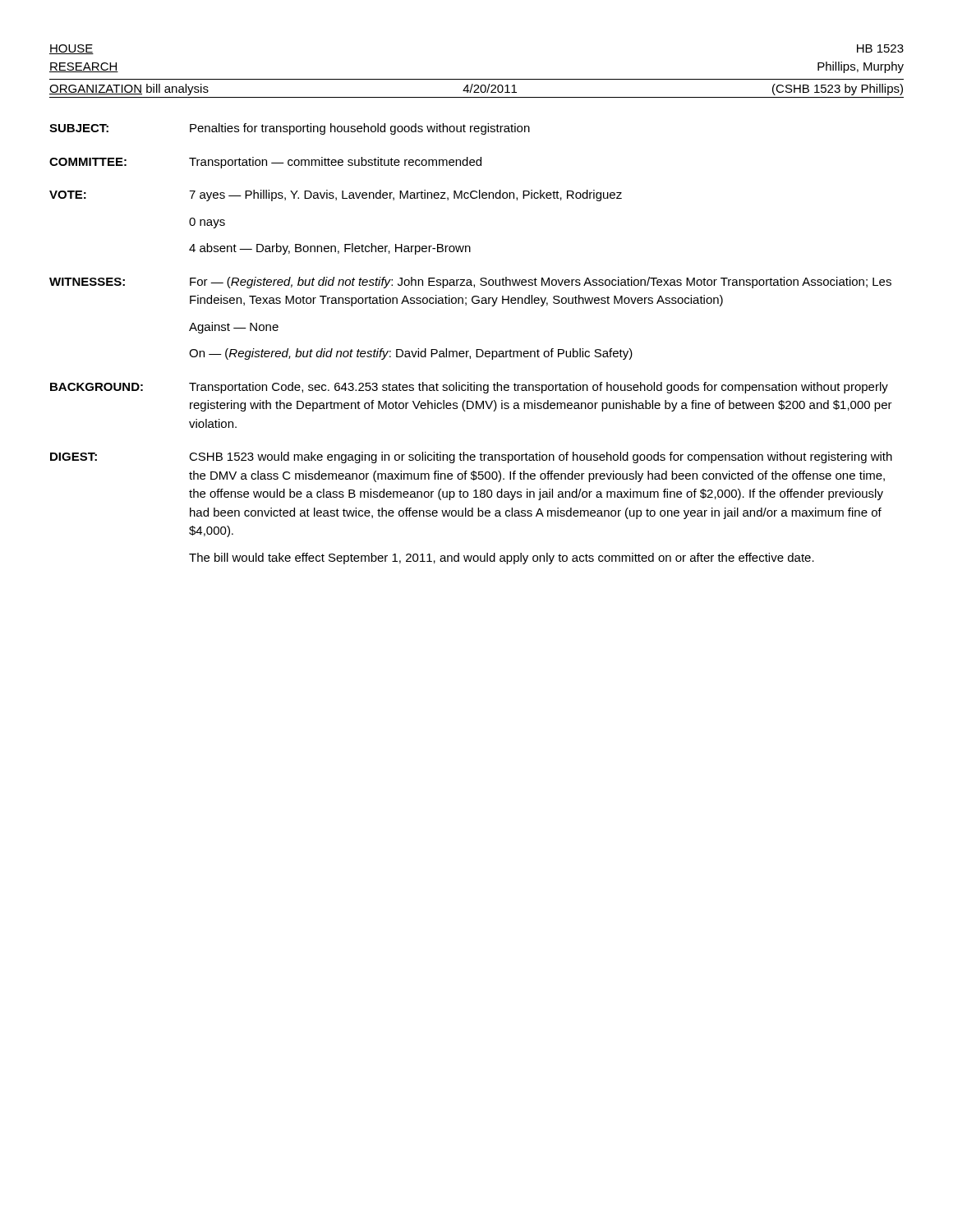The height and width of the screenshot is (1232, 953).
Task: Point to the block starting "DIGEST: CSHB 1523 would make"
Action: point(476,507)
